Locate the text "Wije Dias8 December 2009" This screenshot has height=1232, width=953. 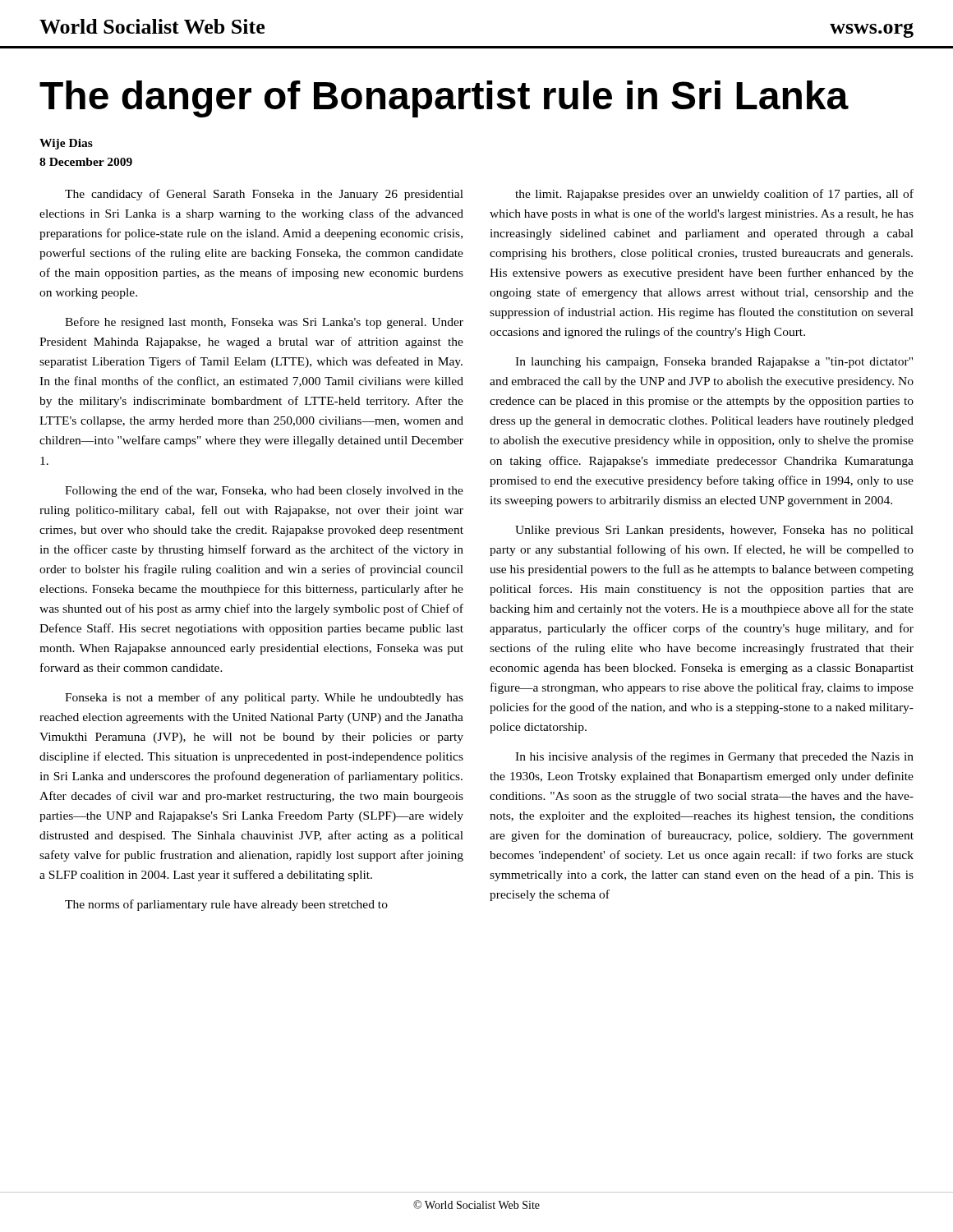66,144
